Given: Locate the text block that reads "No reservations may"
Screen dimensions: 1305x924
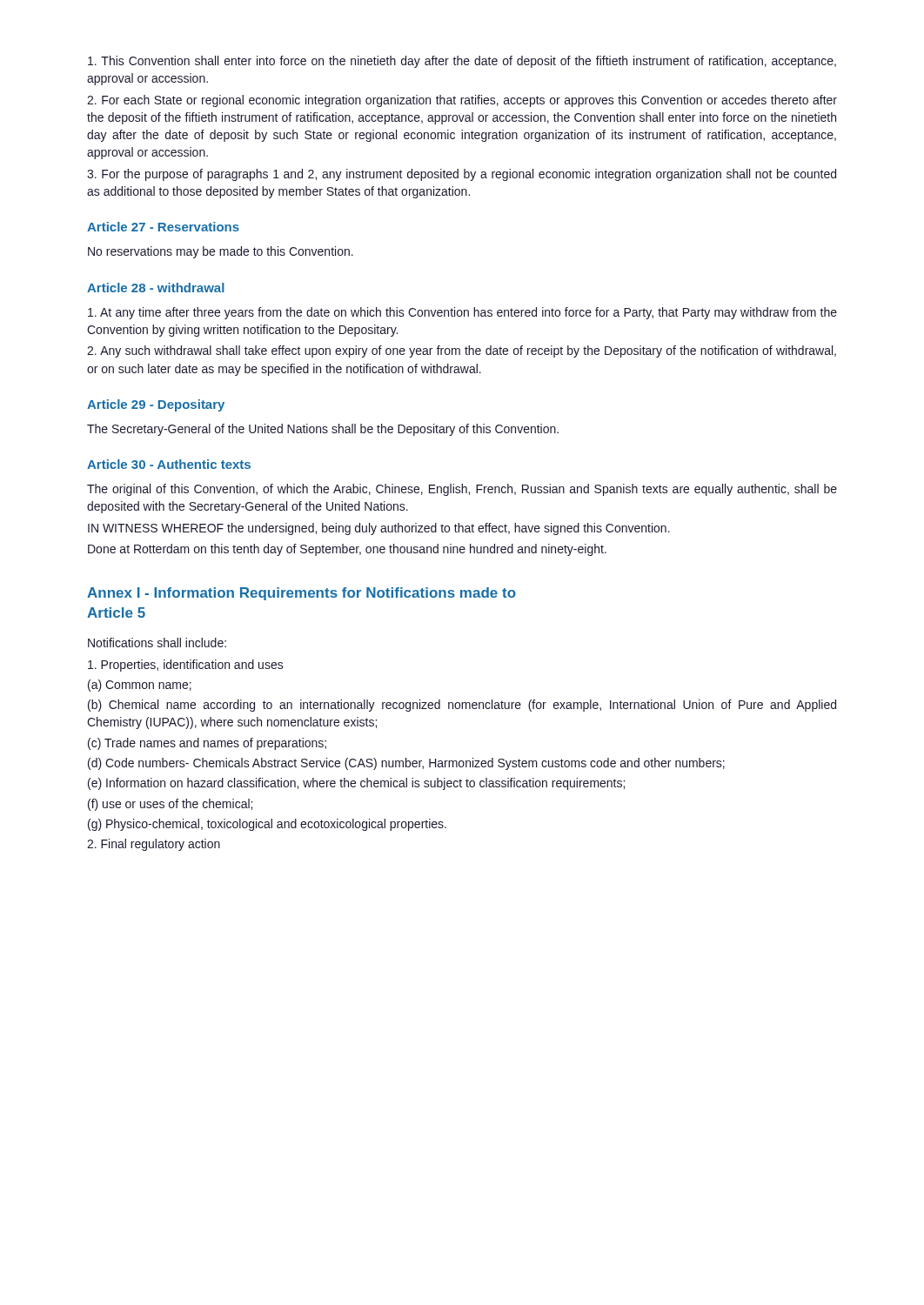Looking at the screenshot, I should pos(220,252).
